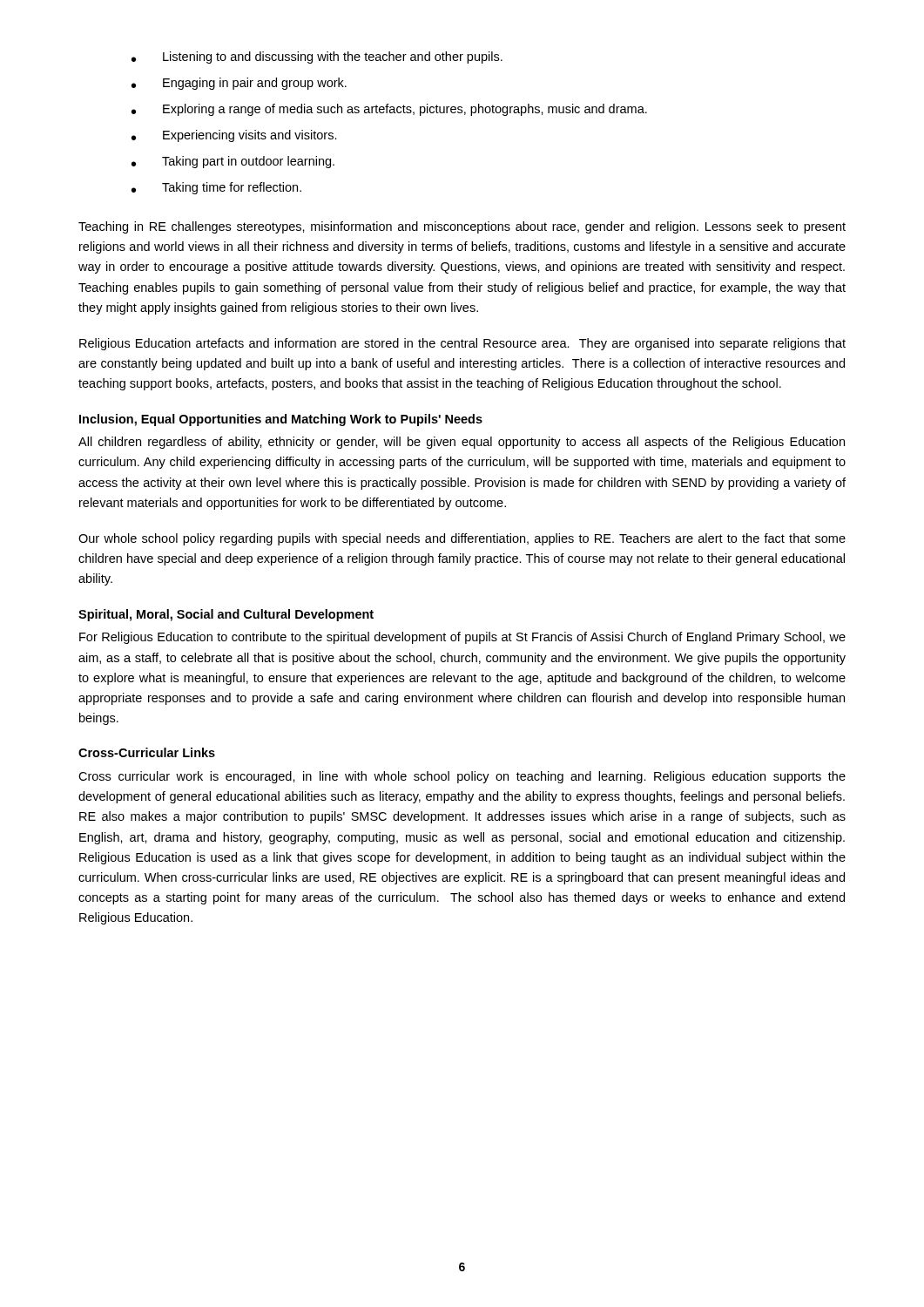Navigate to the text starting "• Taking part in outdoor learning."
This screenshot has width=924, height=1307.
(233, 162)
